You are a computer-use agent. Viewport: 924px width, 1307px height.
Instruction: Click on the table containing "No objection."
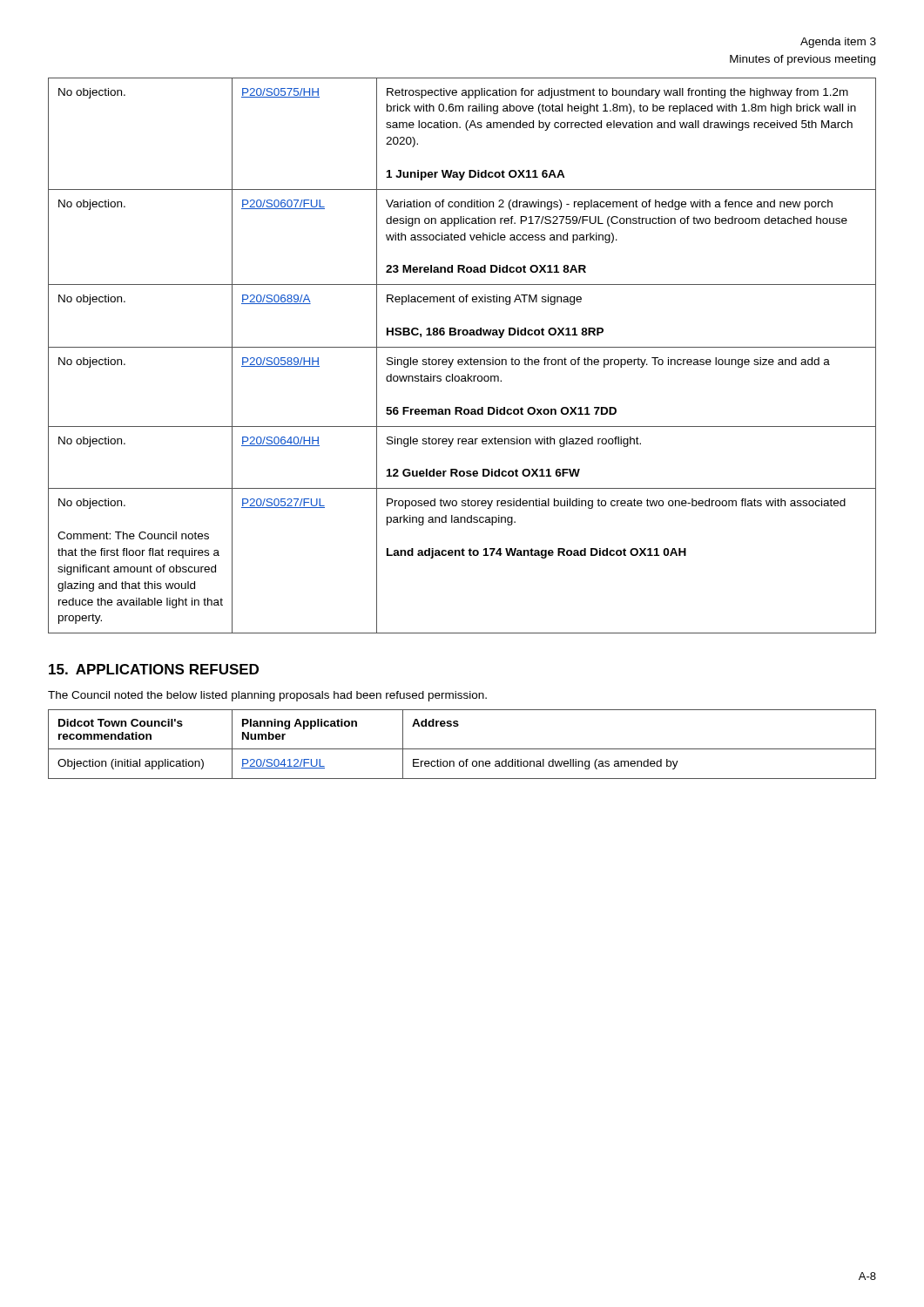click(x=462, y=355)
